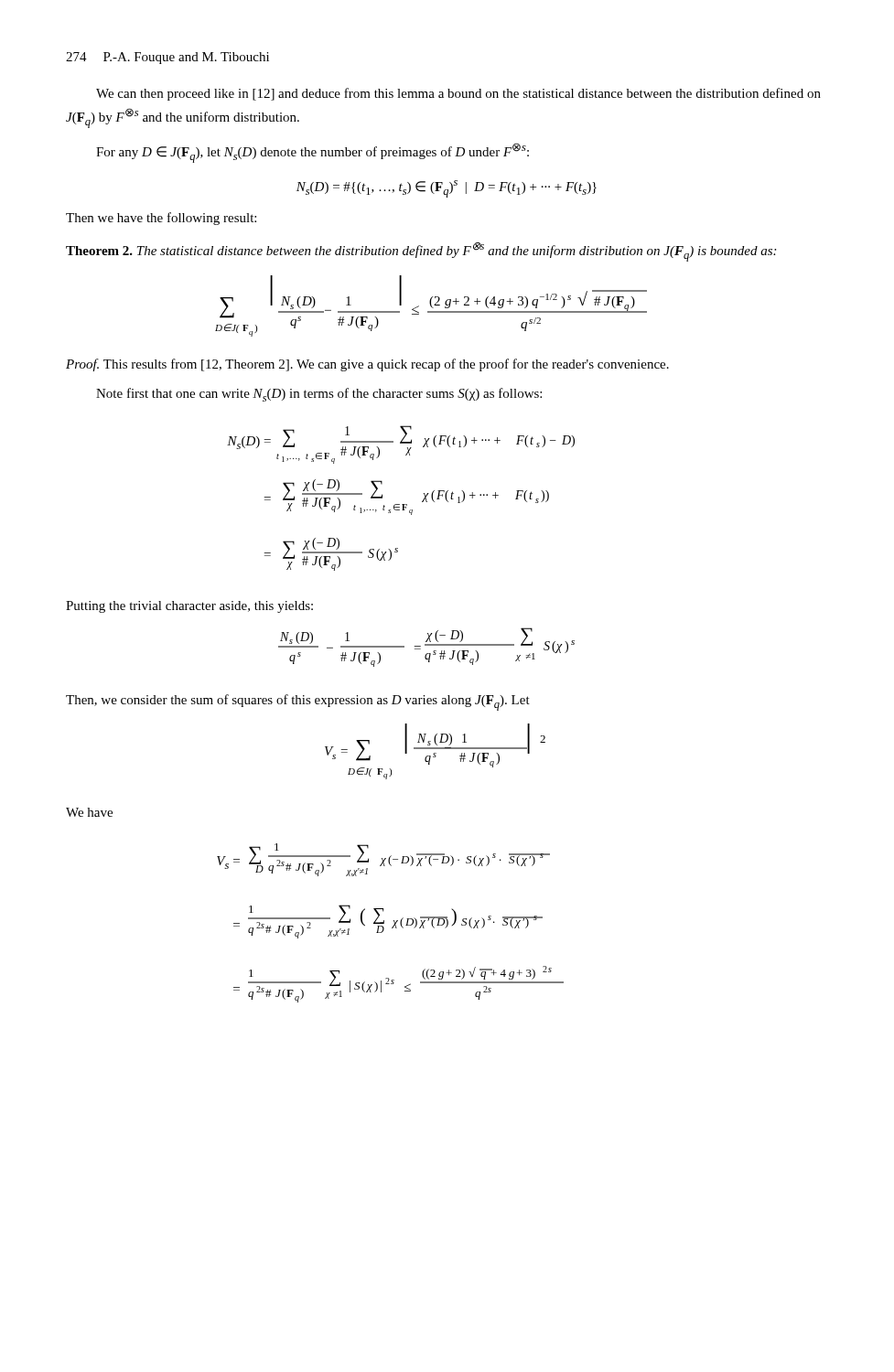The image size is (894, 1372).
Task: Click on the text block that says "We can then proceed like in [12]"
Action: (458, 94)
